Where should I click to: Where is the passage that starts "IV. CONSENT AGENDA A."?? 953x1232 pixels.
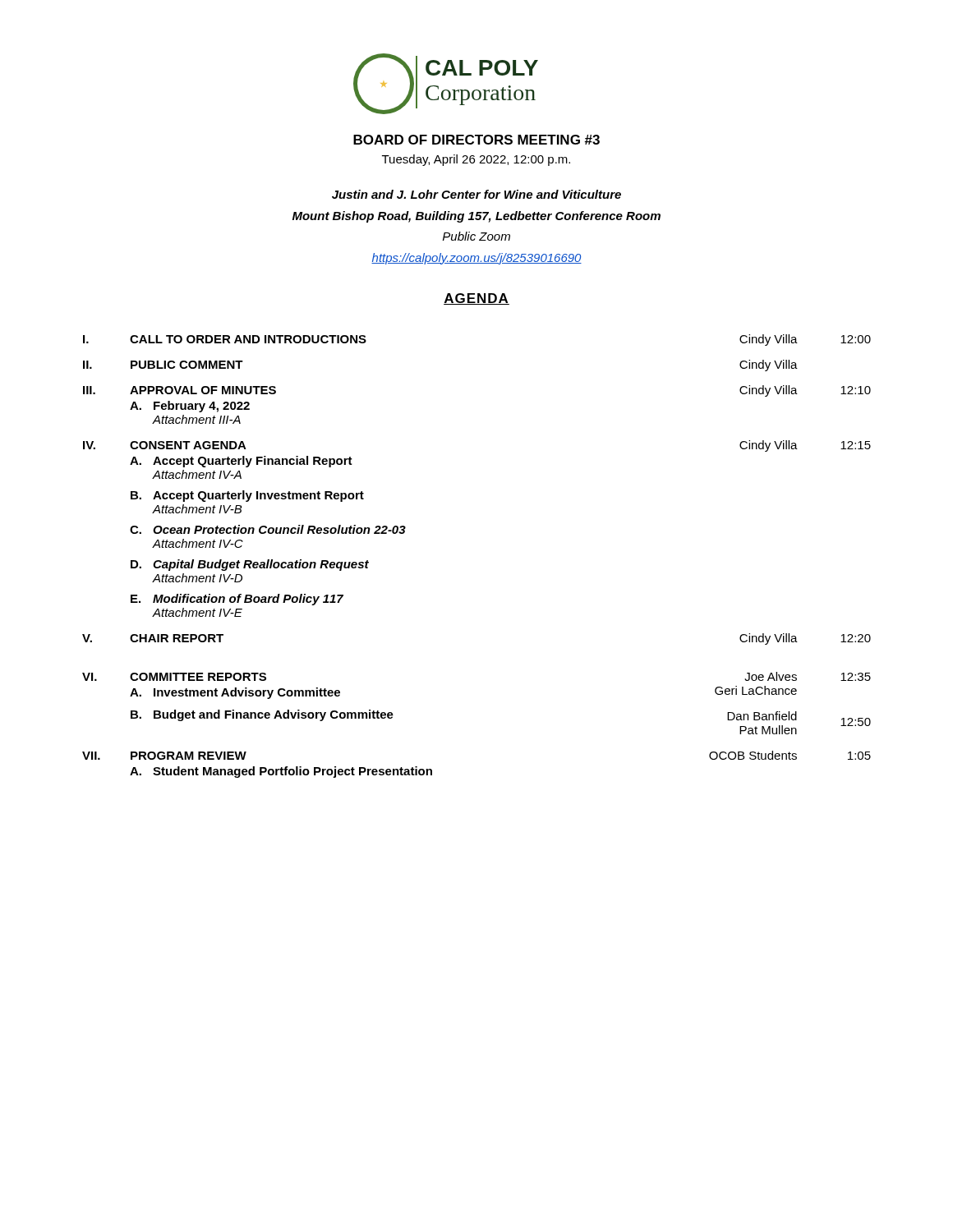(186, 446)
